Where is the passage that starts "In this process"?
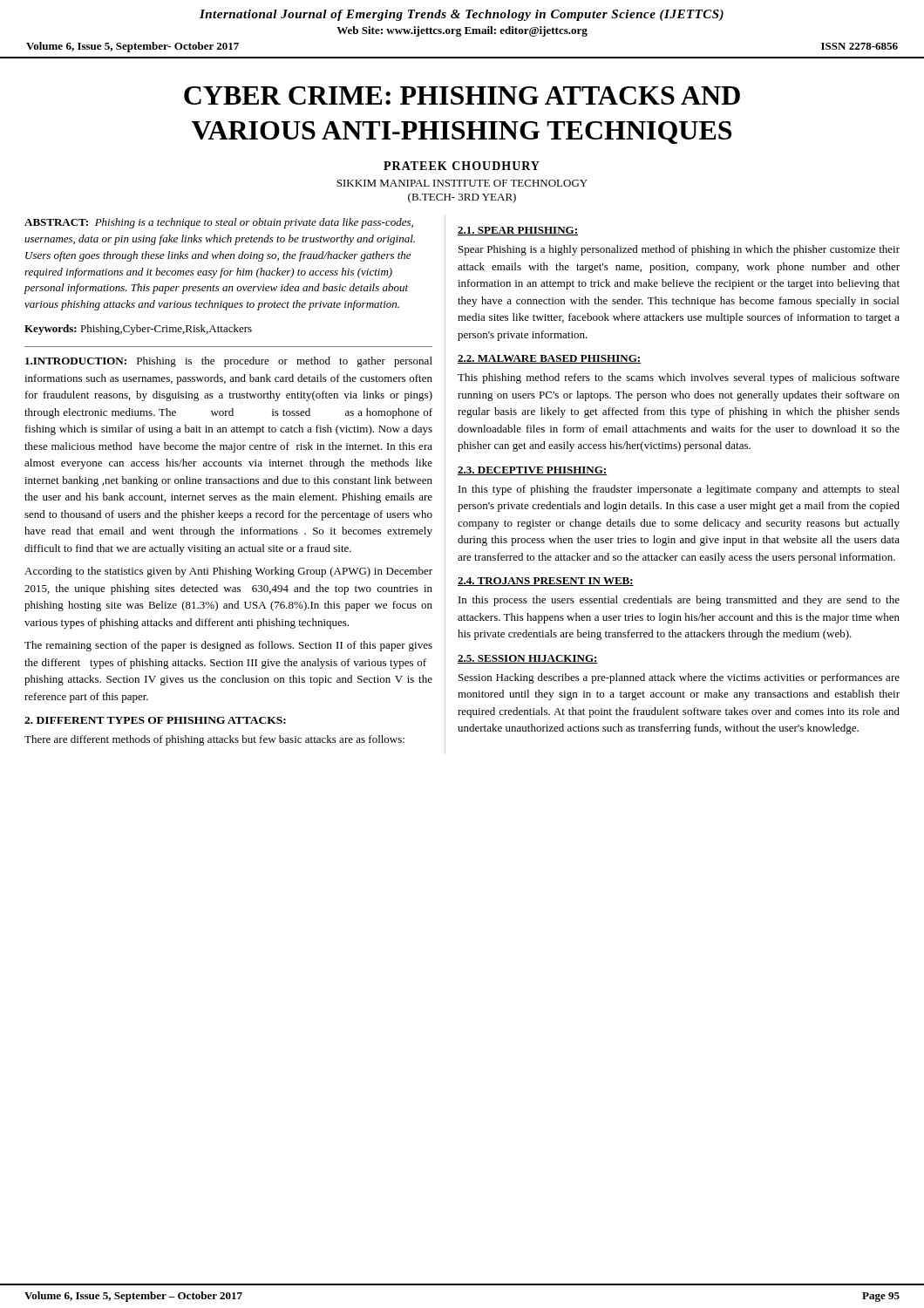Image resolution: width=924 pixels, height=1308 pixels. (679, 616)
